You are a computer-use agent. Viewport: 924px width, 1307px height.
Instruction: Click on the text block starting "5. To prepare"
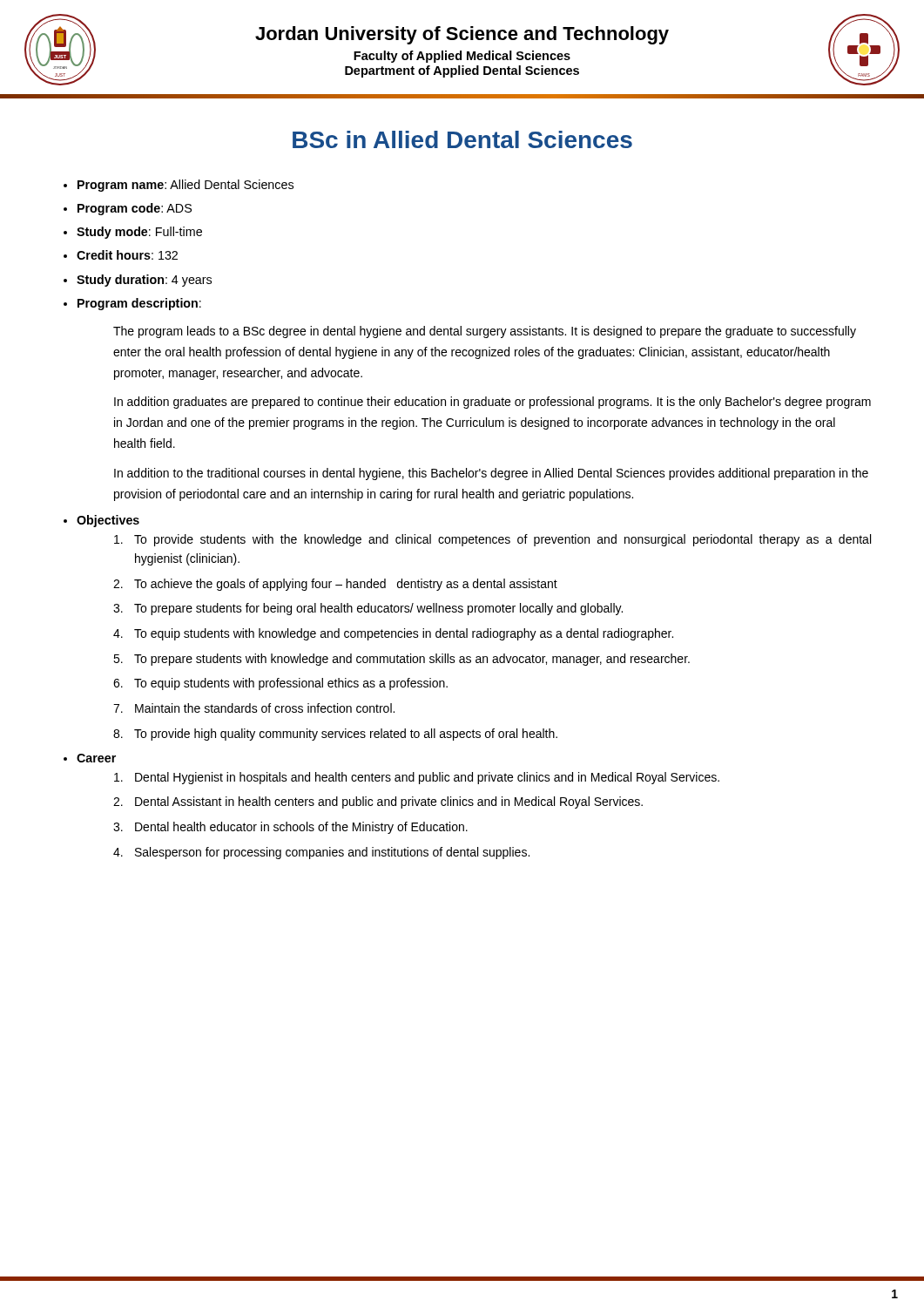(x=402, y=659)
